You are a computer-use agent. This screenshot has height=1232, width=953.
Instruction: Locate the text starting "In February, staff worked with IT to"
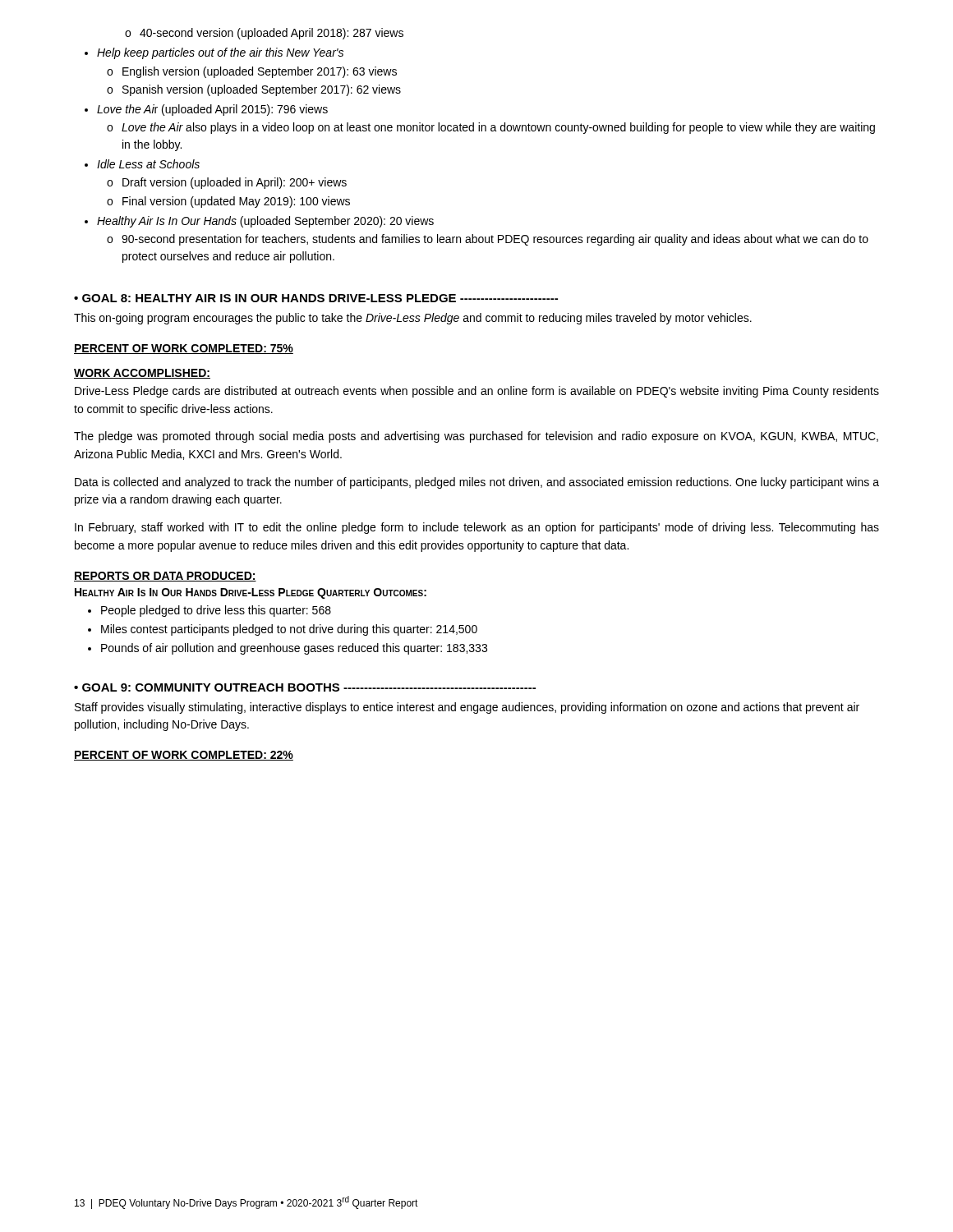tap(476, 537)
